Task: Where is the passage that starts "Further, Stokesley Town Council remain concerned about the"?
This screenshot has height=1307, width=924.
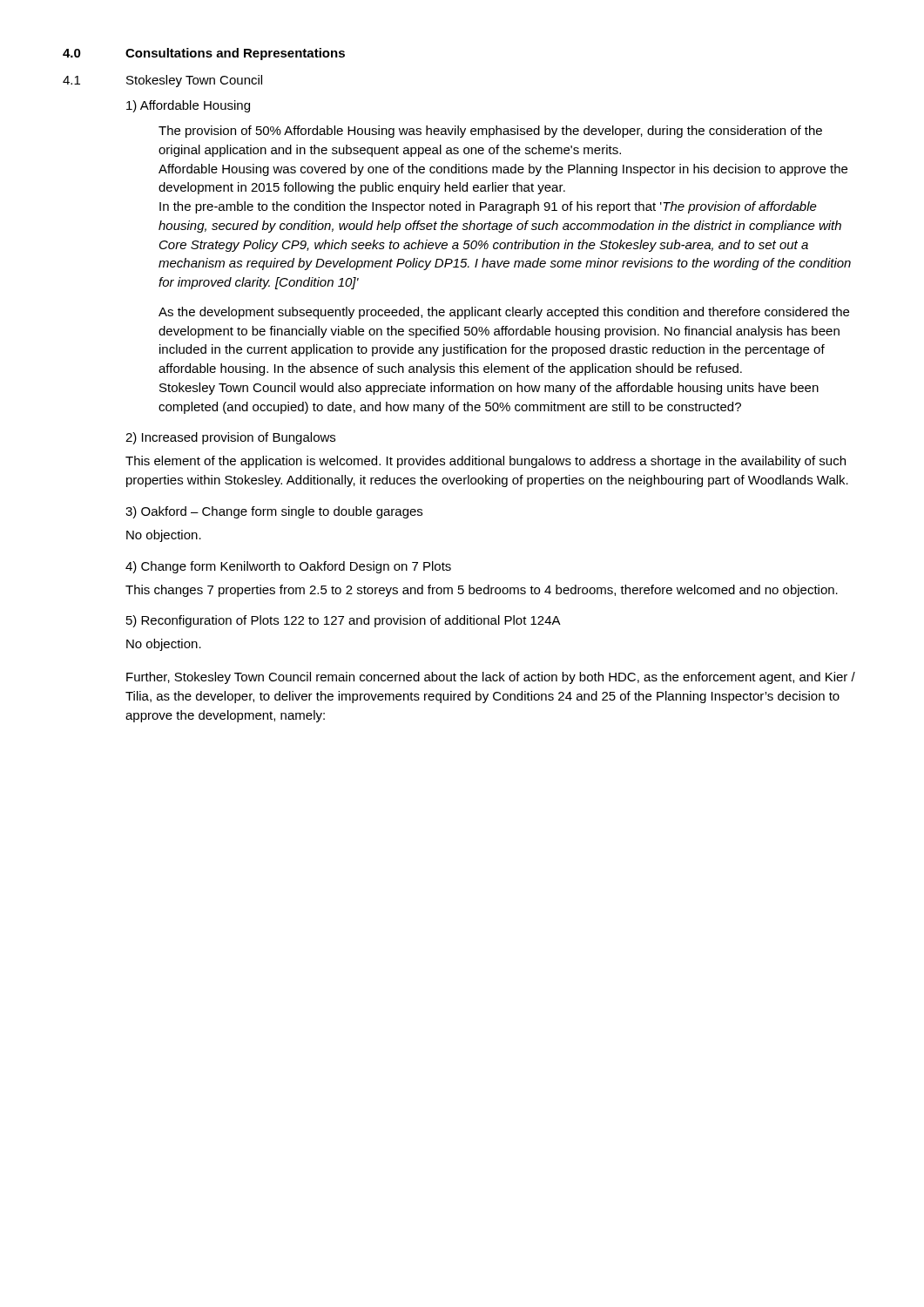Action: tap(490, 696)
